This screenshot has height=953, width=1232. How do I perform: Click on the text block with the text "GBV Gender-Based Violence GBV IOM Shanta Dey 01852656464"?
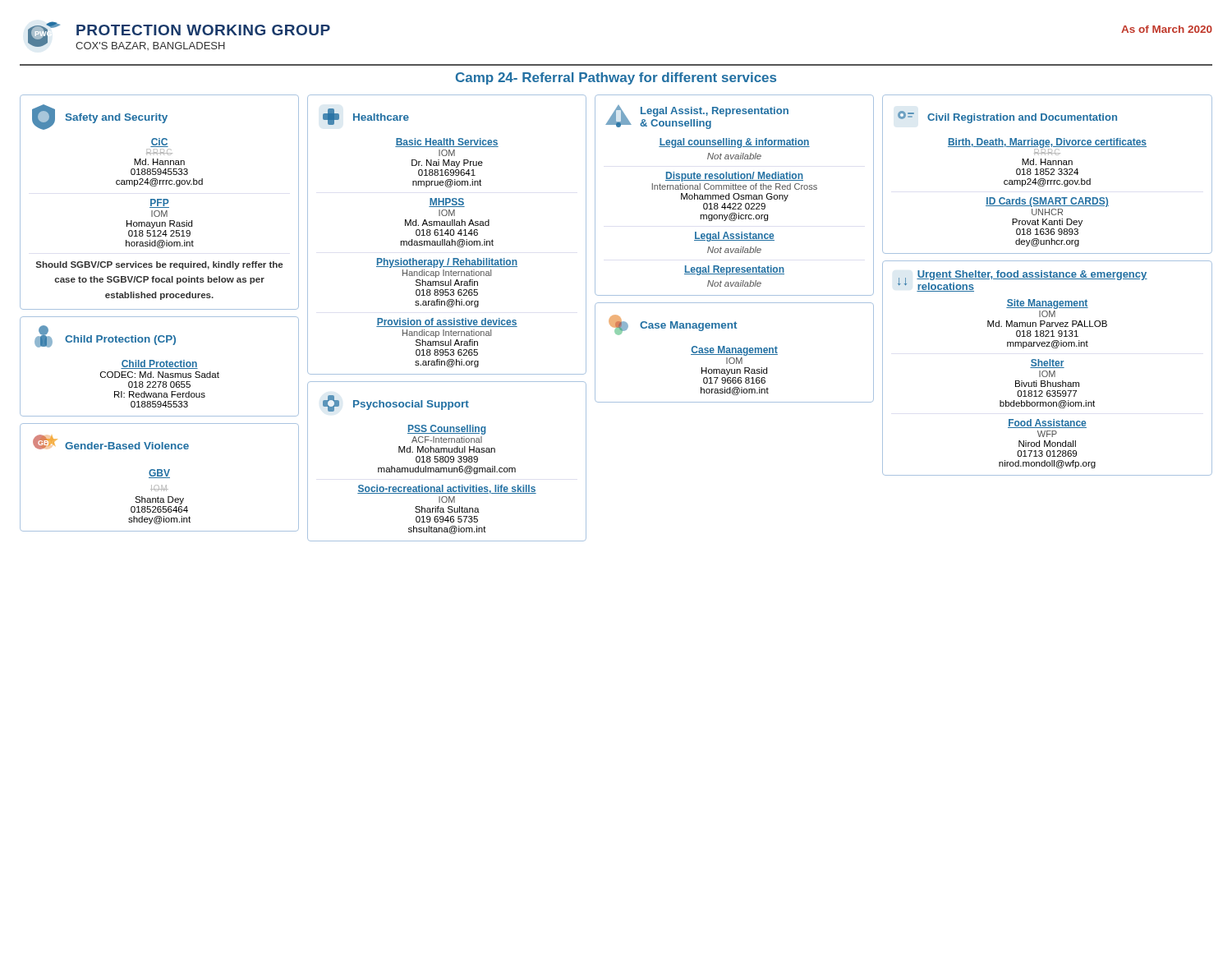click(x=159, y=477)
